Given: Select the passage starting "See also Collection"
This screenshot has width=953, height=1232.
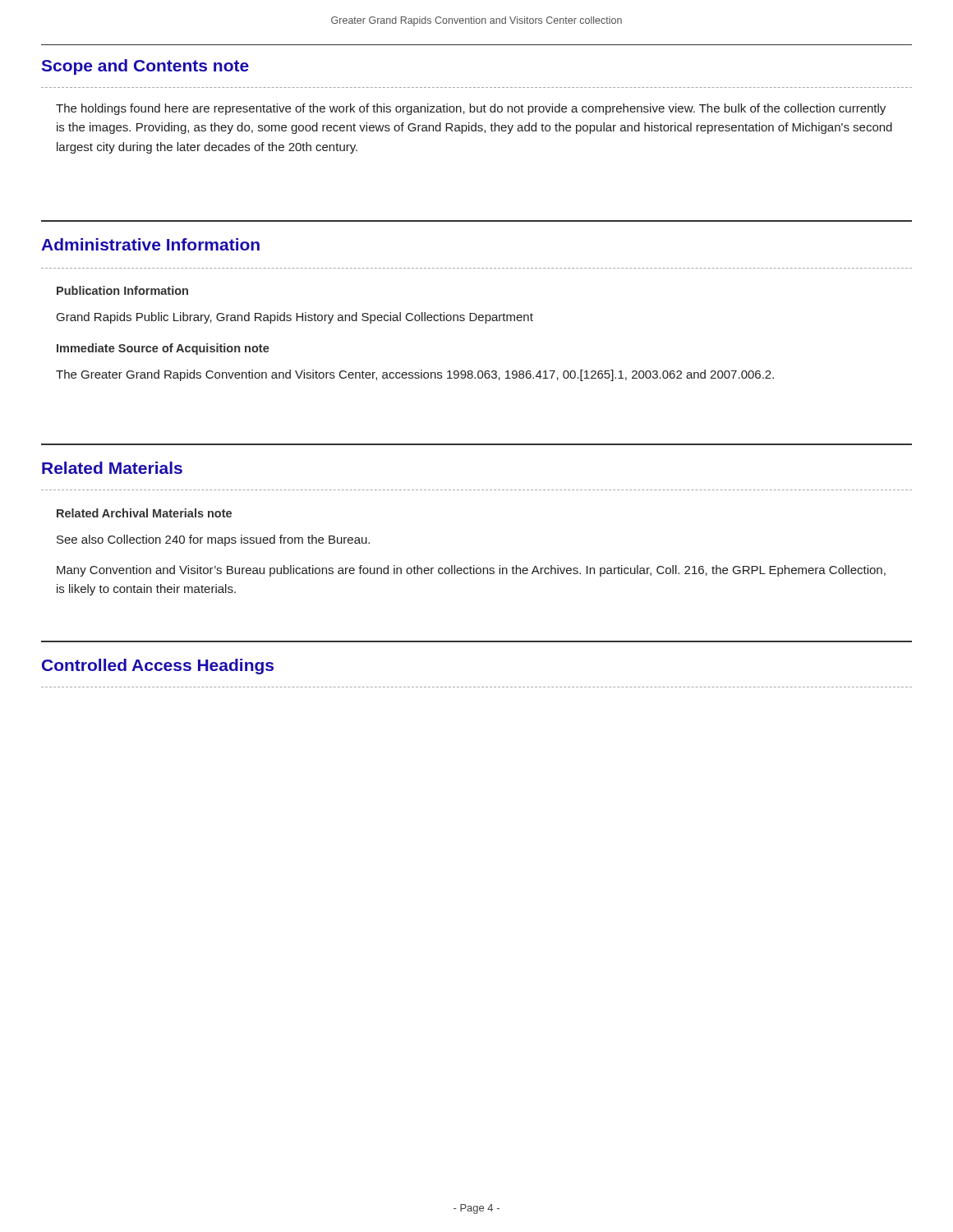Looking at the screenshot, I should click(x=213, y=539).
